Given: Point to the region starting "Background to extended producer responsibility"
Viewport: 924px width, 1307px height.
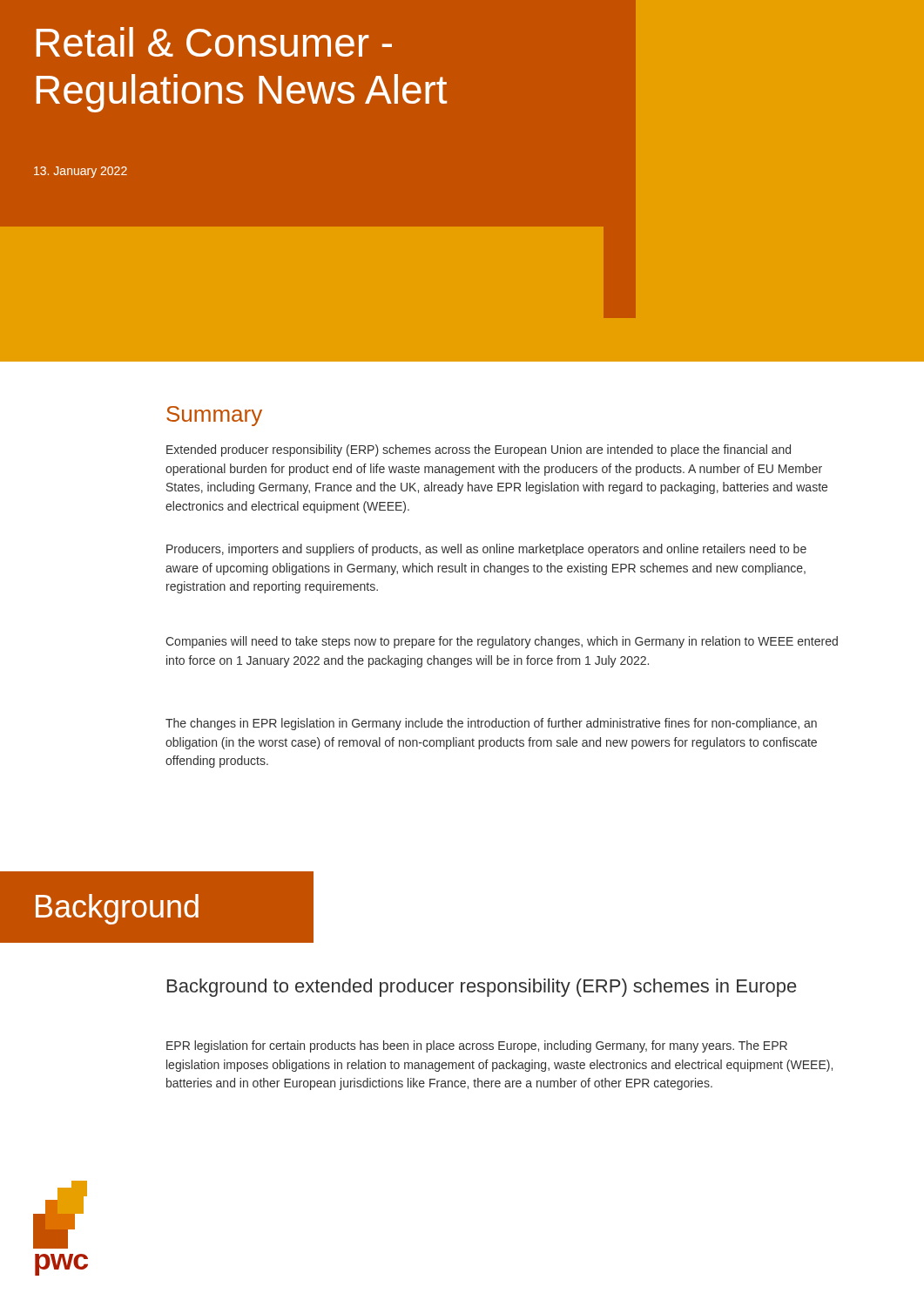Looking at the screenshot, I should [x=503, y=986].
